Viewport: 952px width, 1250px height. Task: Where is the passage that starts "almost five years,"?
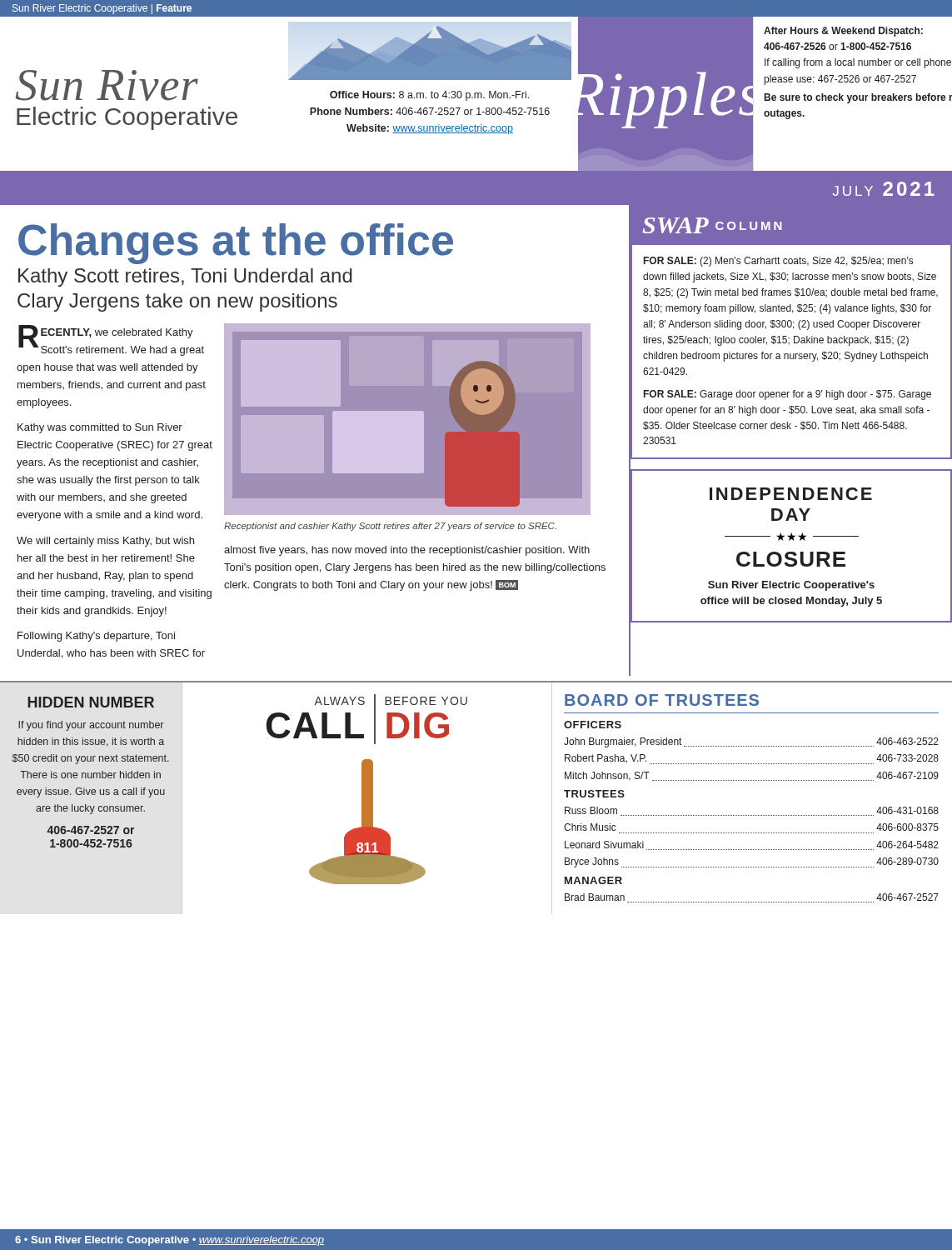[x=419, y=567]
